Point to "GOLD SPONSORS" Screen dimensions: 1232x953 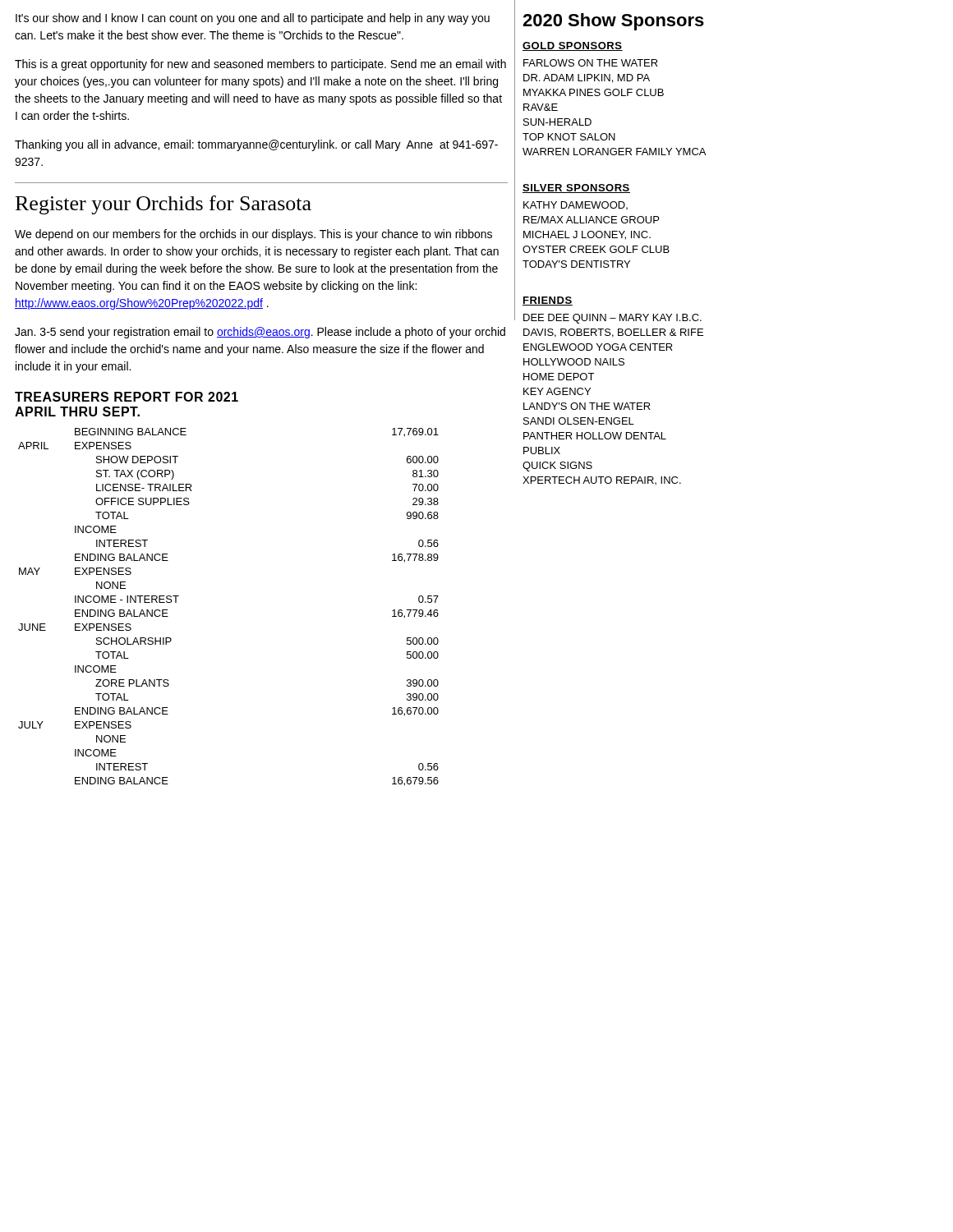coord(572,46)
